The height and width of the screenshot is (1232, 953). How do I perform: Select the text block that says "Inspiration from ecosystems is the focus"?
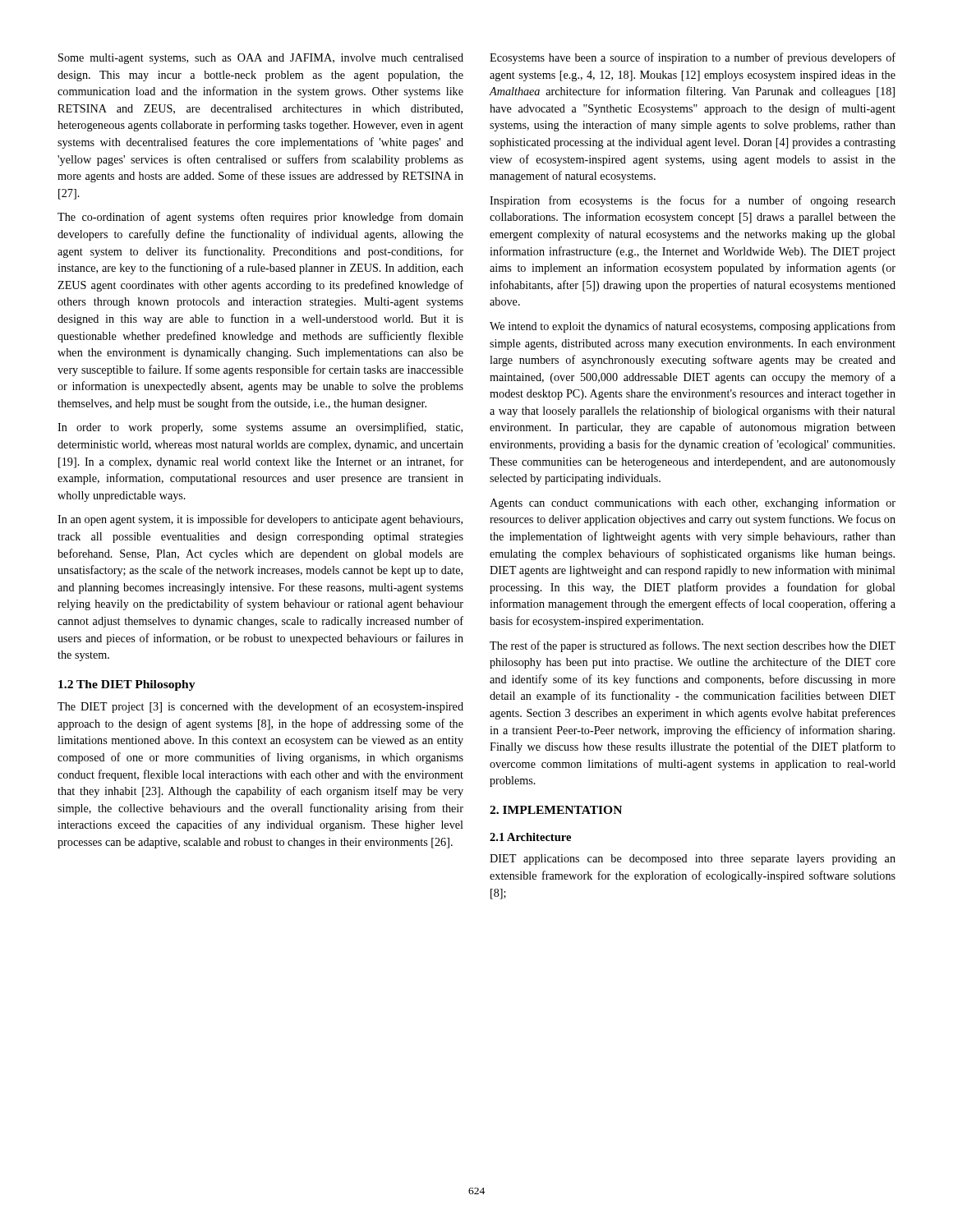pyautogui.click(x=693, y=251)
